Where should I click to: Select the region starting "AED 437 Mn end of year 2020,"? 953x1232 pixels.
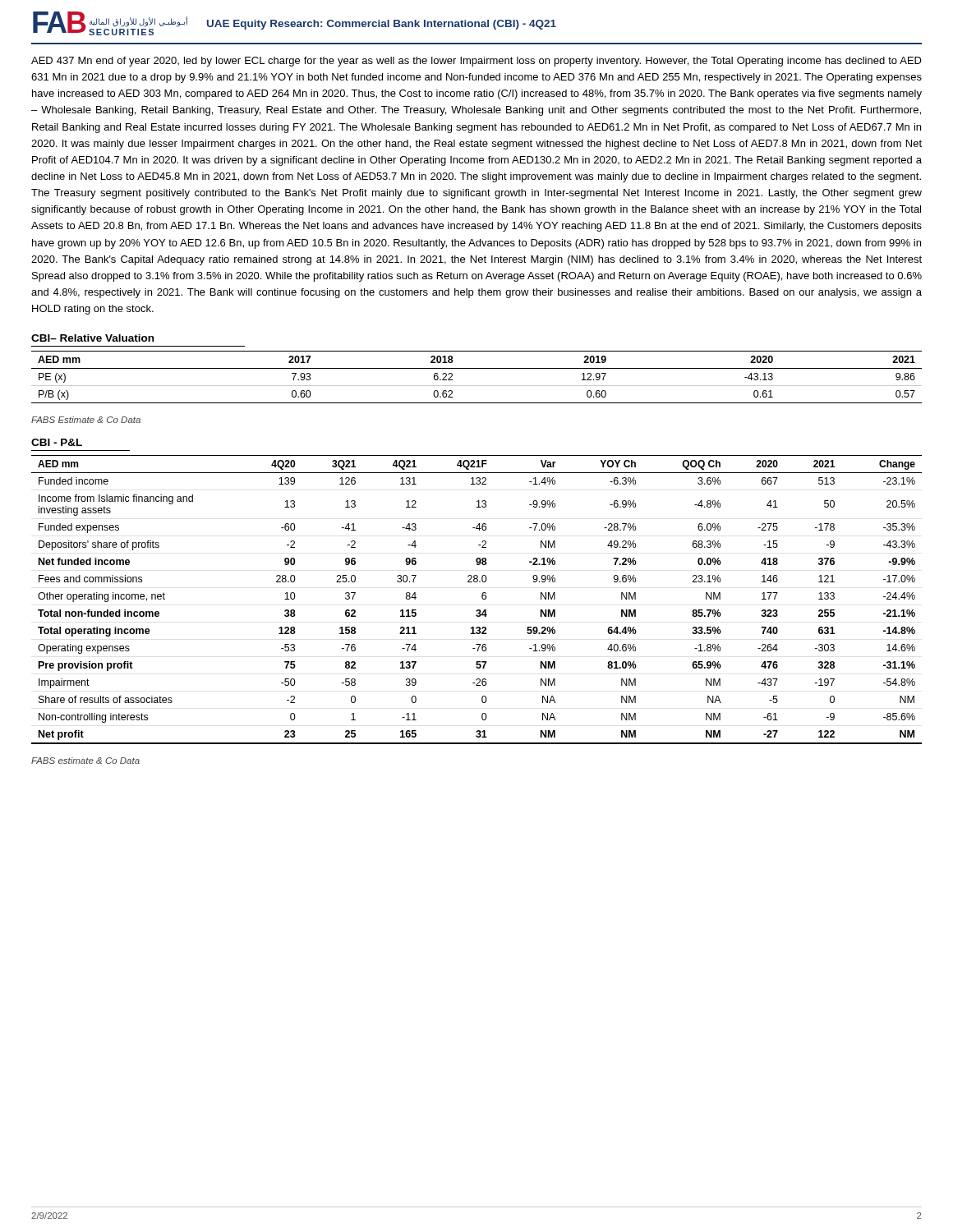[x=476, y=184]
